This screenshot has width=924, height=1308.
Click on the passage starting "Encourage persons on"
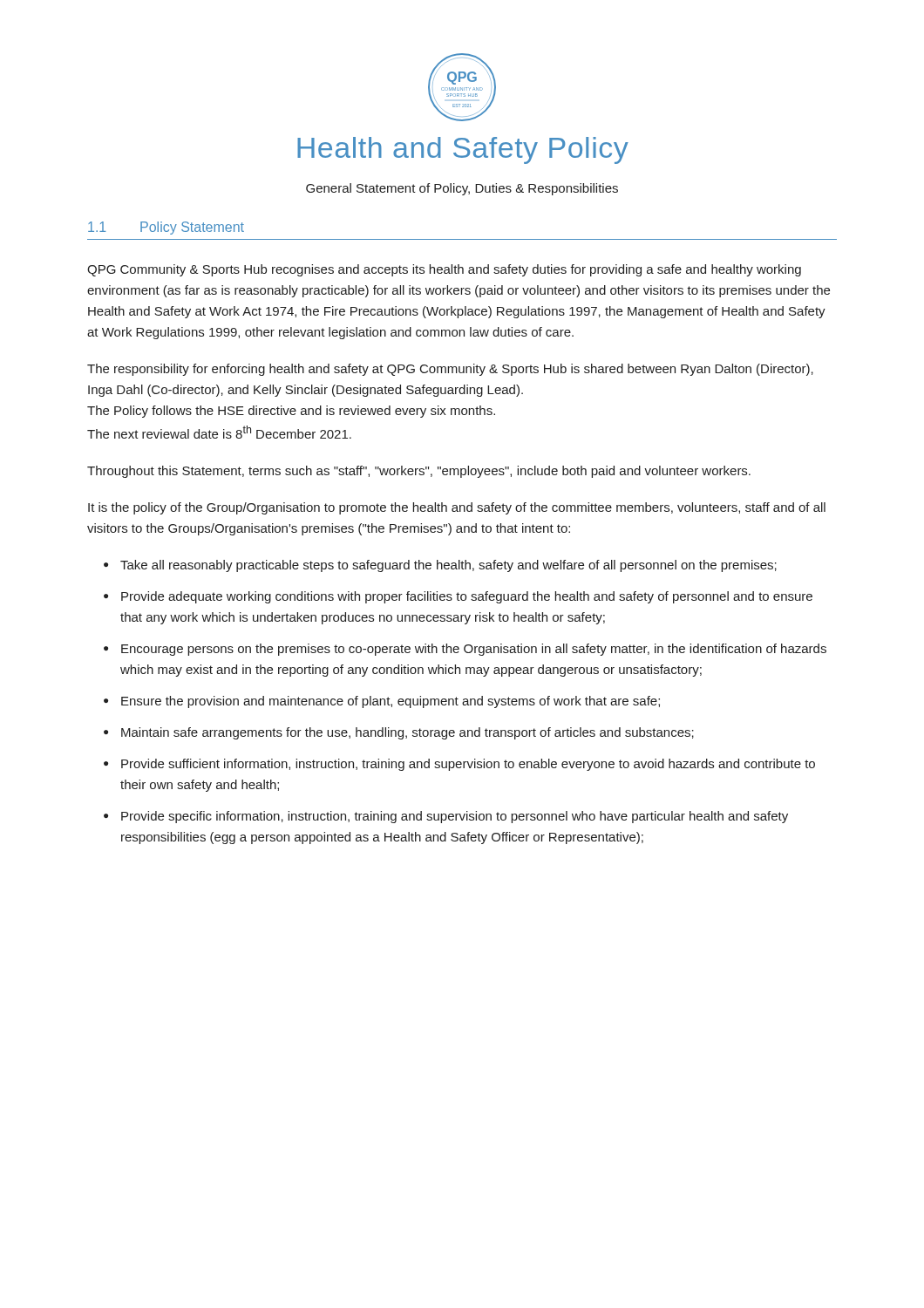(474, 659)
